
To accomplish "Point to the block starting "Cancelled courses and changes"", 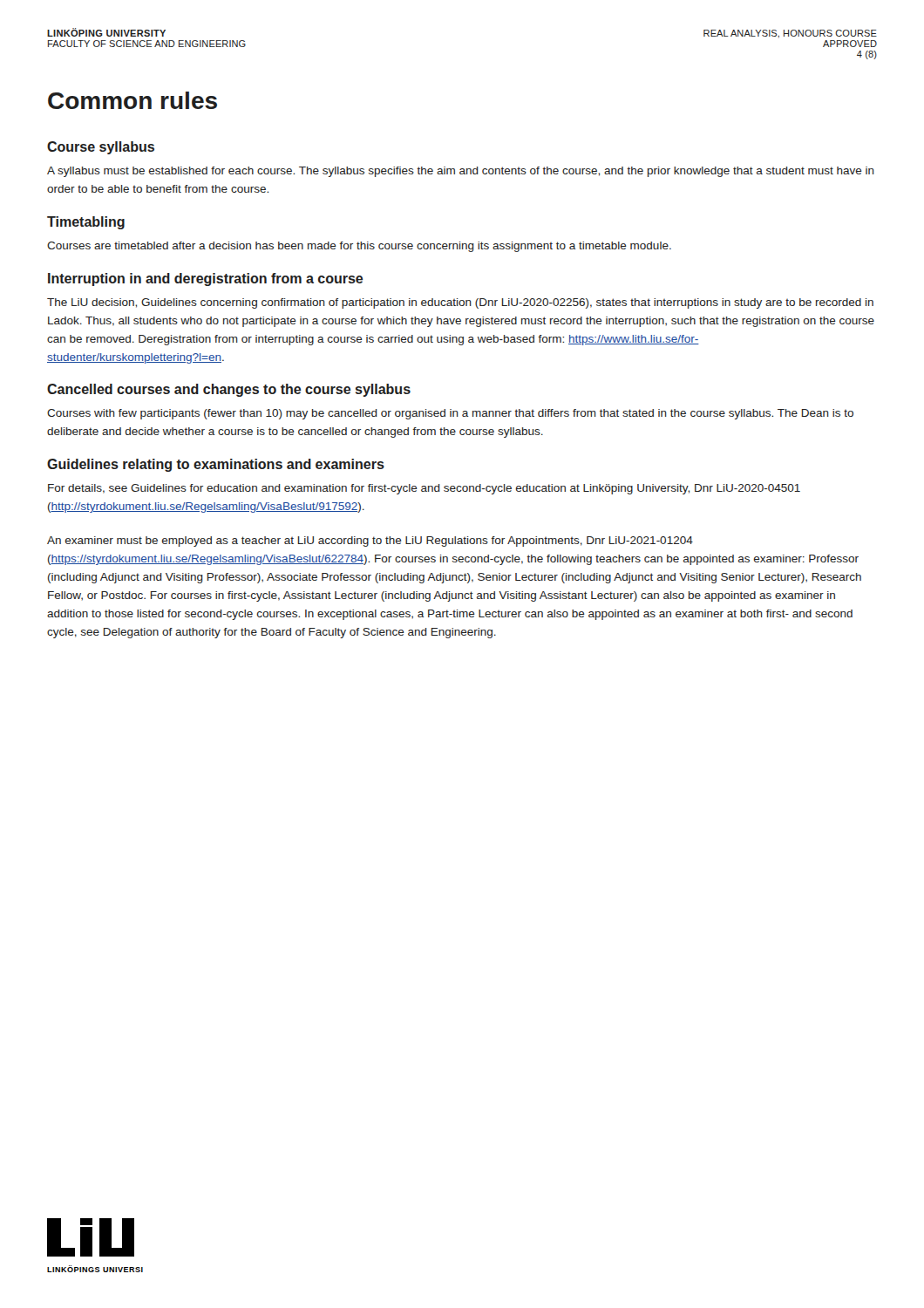I will point(229,390).
